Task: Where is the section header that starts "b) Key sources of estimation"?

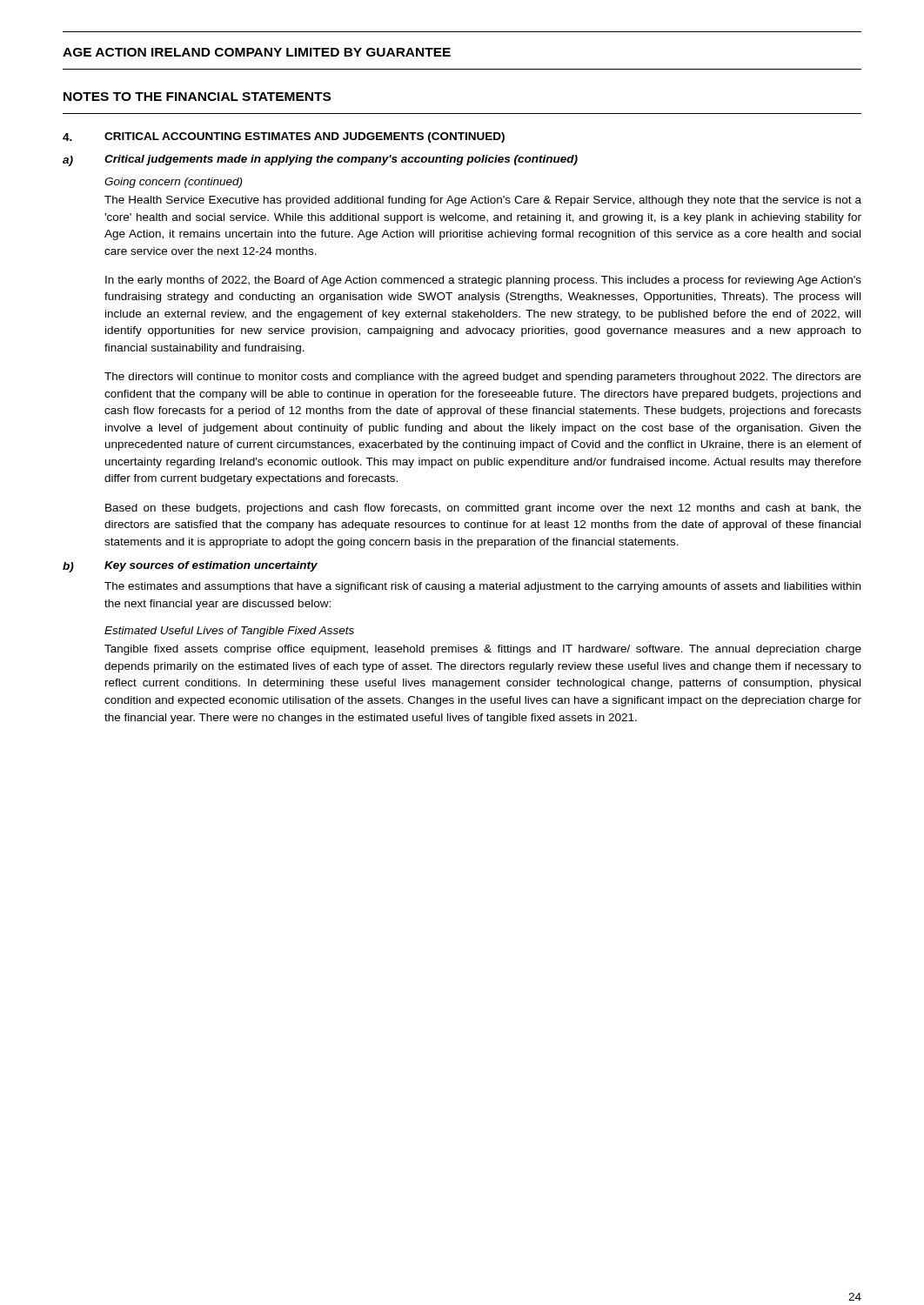Action: [190, 566]
